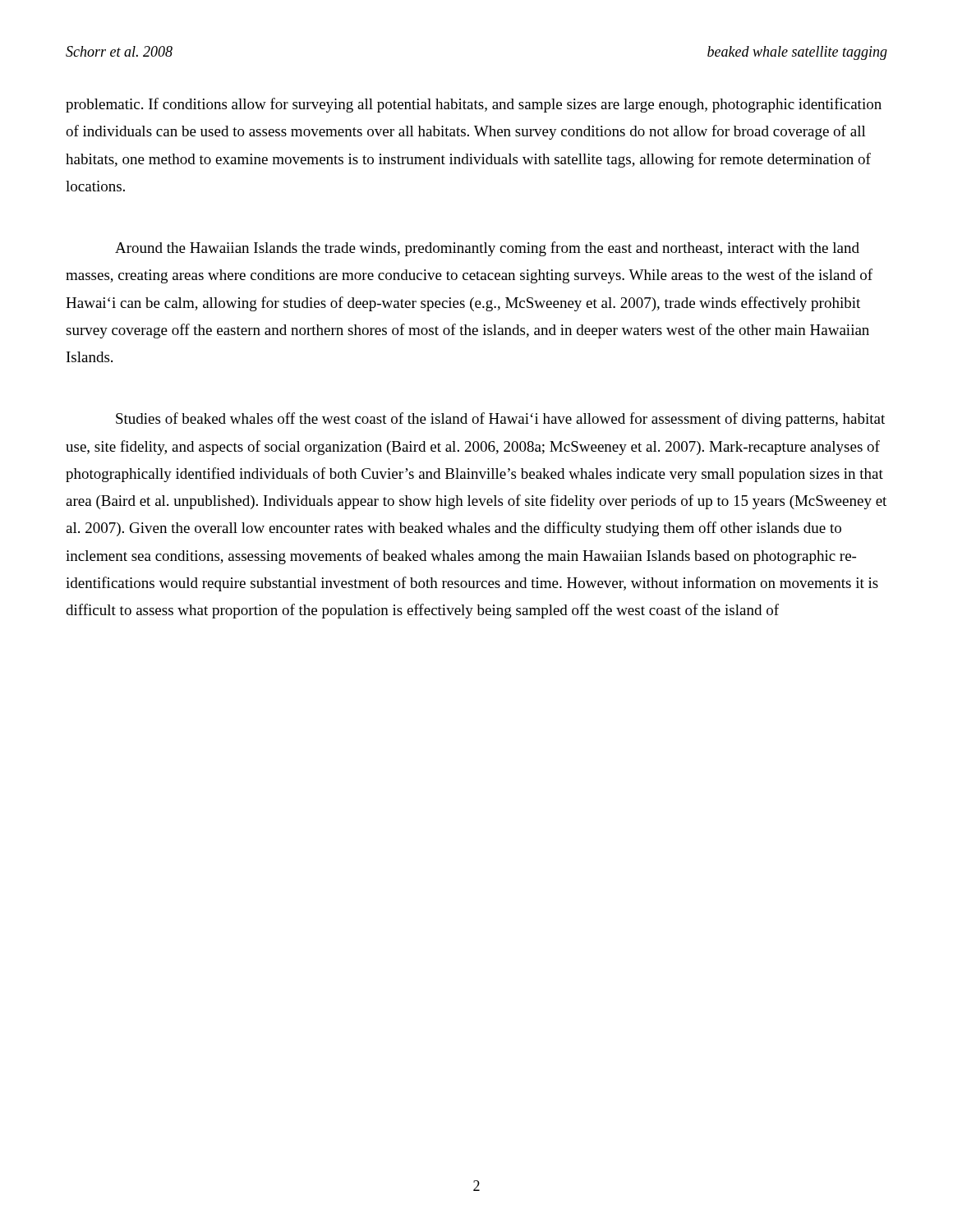953x1232 pixels.
Task: Find the text block with the text "problematic. If conditions allow for surveying"
Action: coord(474,145)
